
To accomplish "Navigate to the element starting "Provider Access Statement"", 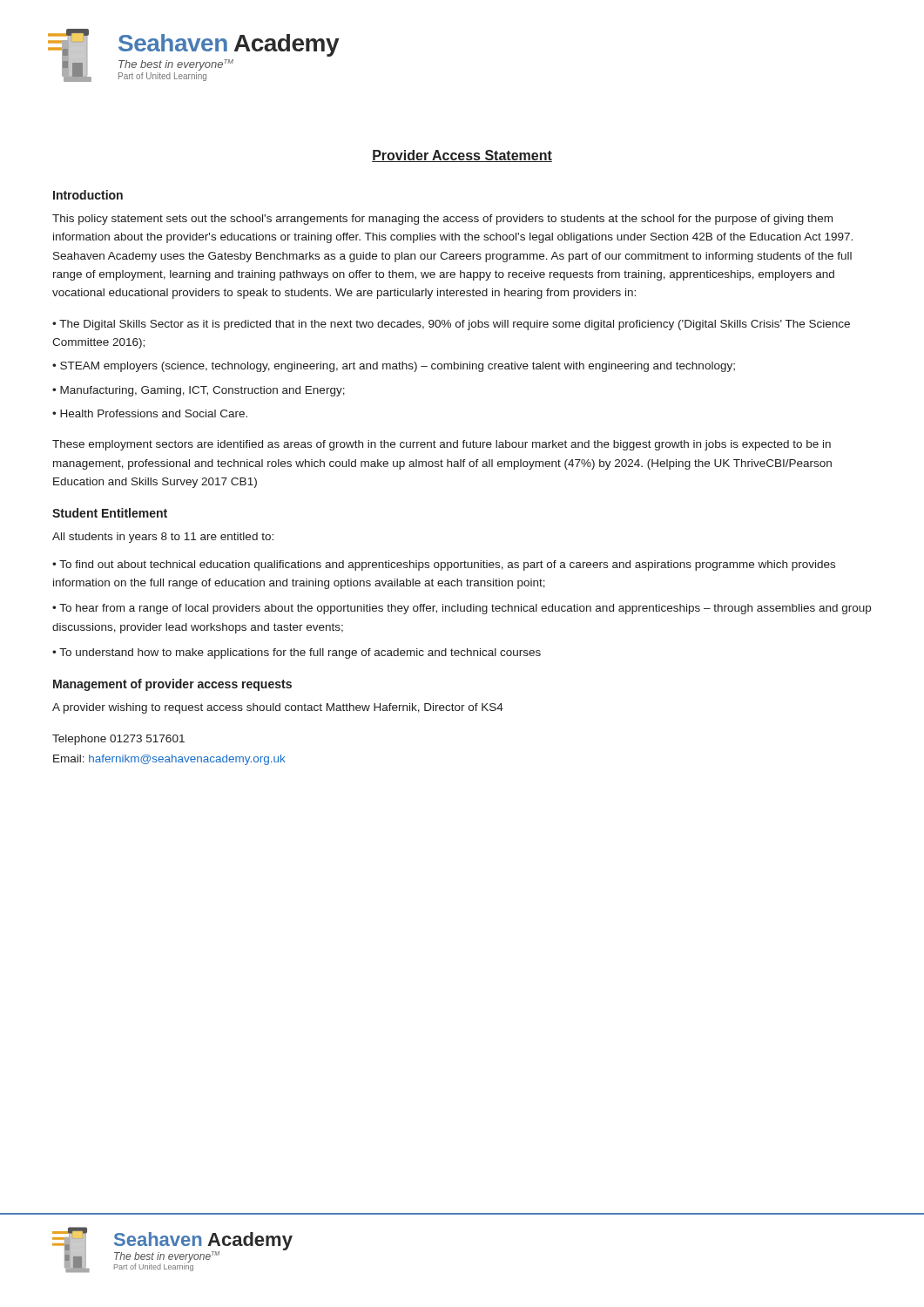I will 462,156.
